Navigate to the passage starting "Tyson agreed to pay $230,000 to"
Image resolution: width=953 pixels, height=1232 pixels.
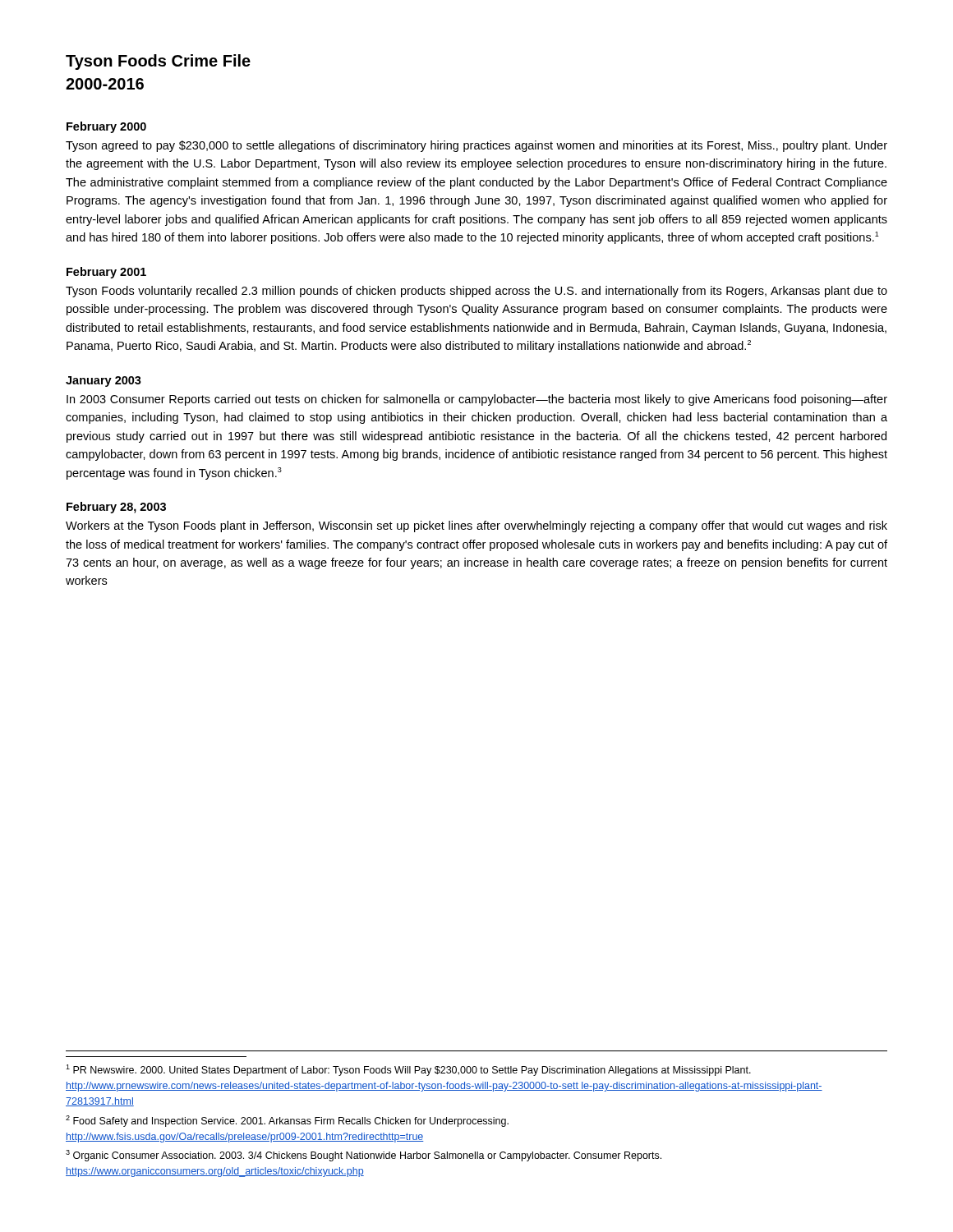tap(476, 192)
